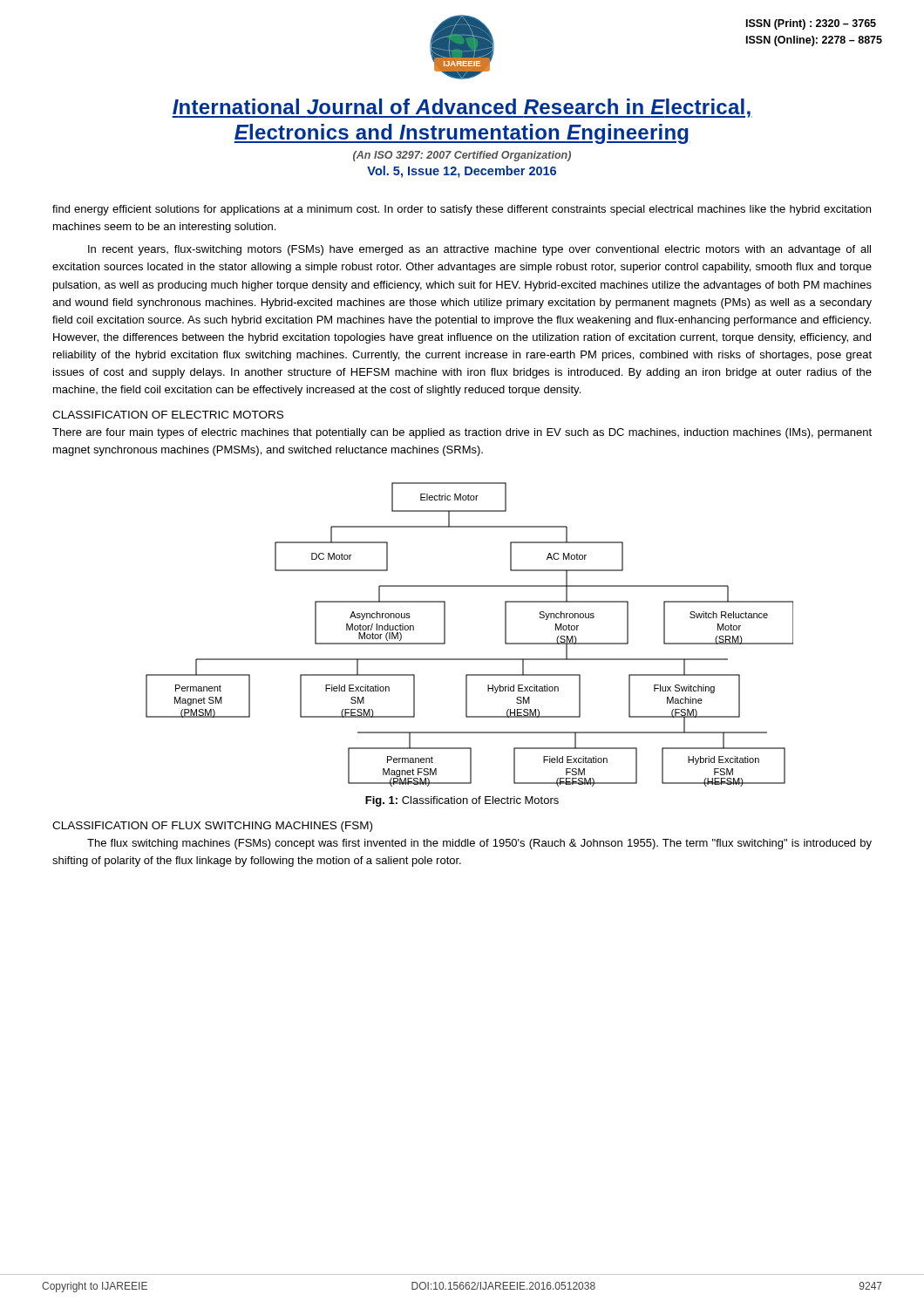Click on the logo
Screen dimensions: 1308x924
462,47
